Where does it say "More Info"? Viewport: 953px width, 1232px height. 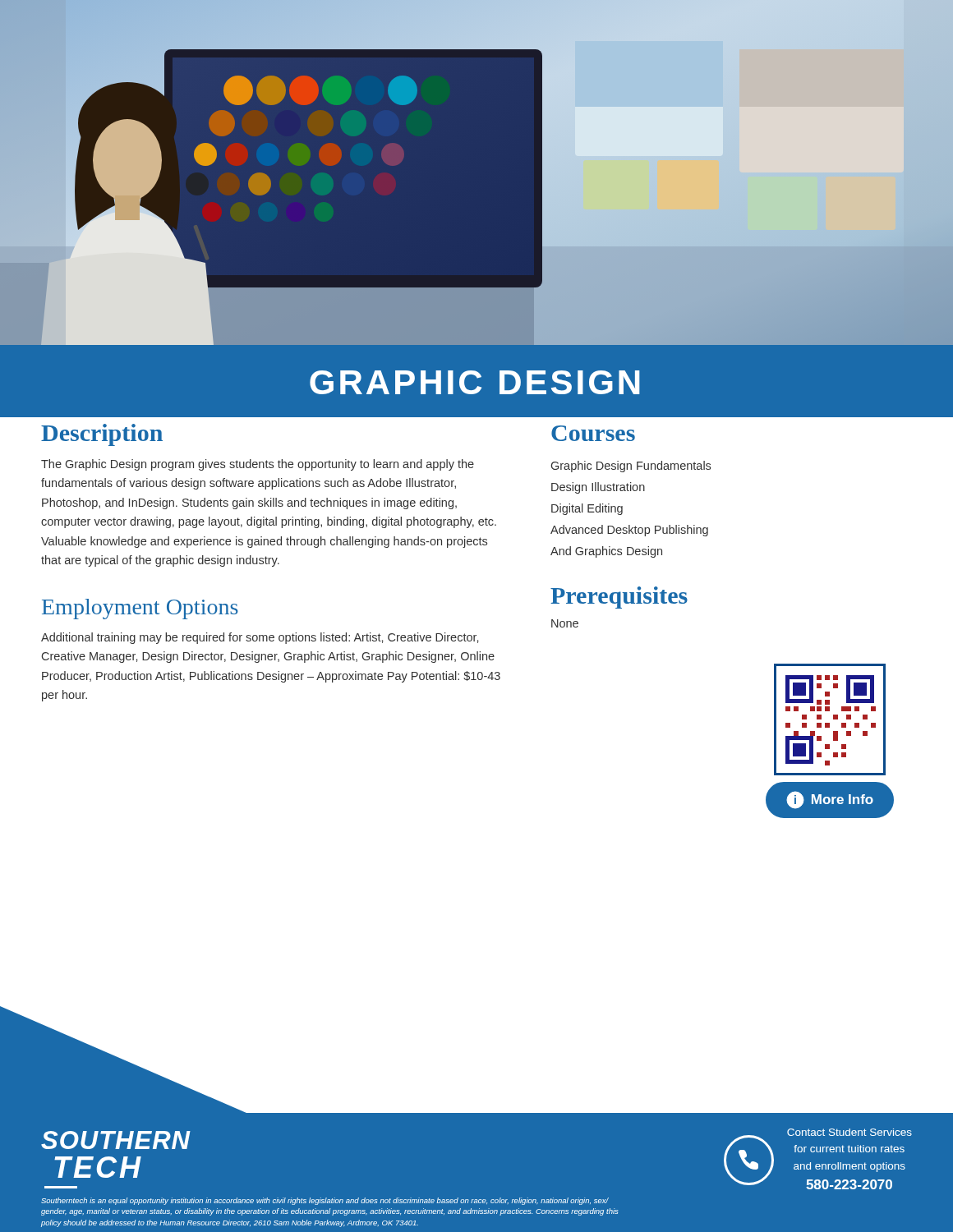click(x=842, y=800)
